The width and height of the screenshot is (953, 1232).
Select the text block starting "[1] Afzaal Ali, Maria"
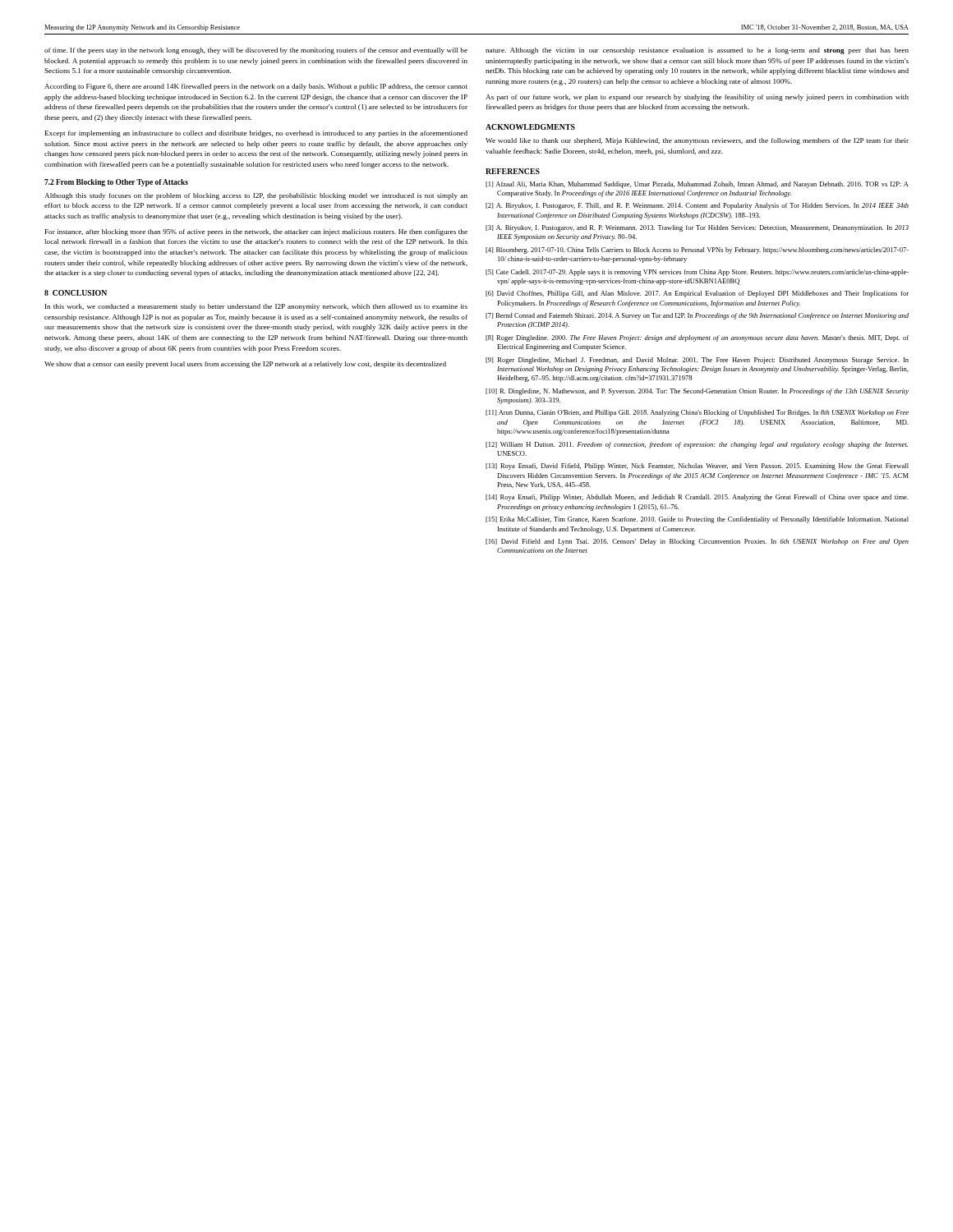tap(697, 188)
